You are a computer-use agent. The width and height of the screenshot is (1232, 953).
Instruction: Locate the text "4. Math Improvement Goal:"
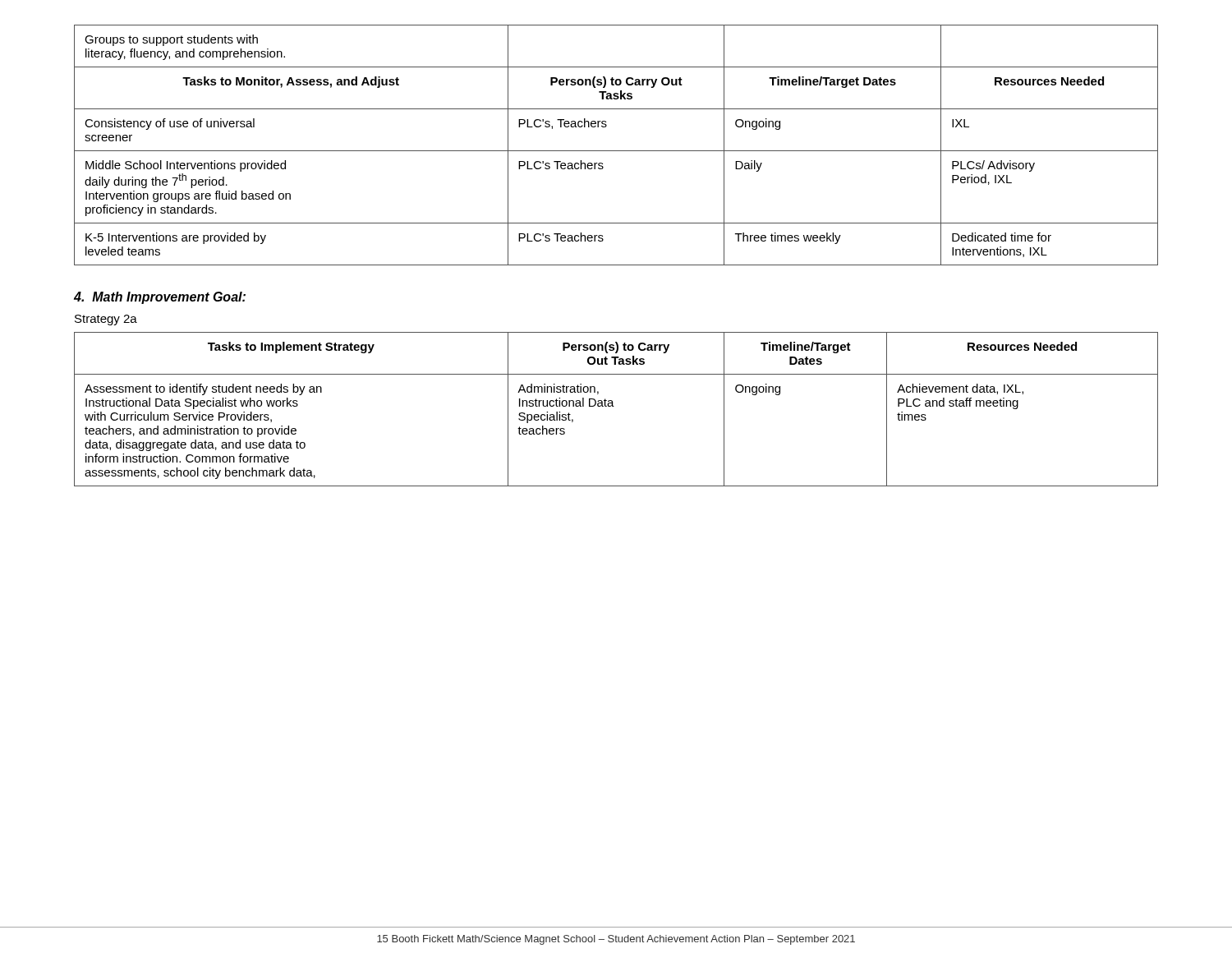160,297
